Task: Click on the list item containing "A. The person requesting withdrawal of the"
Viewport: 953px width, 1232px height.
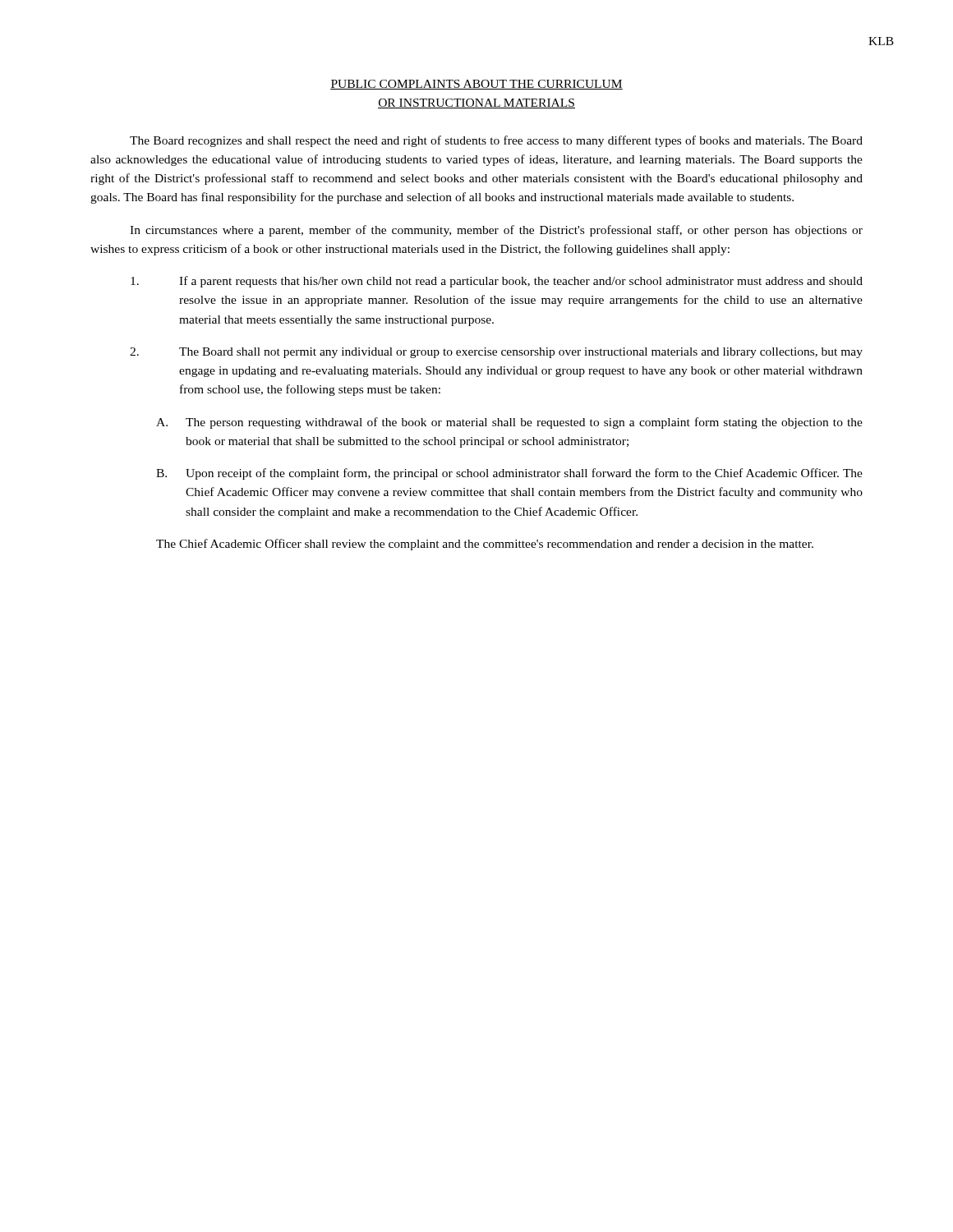Action: [509, 431]
